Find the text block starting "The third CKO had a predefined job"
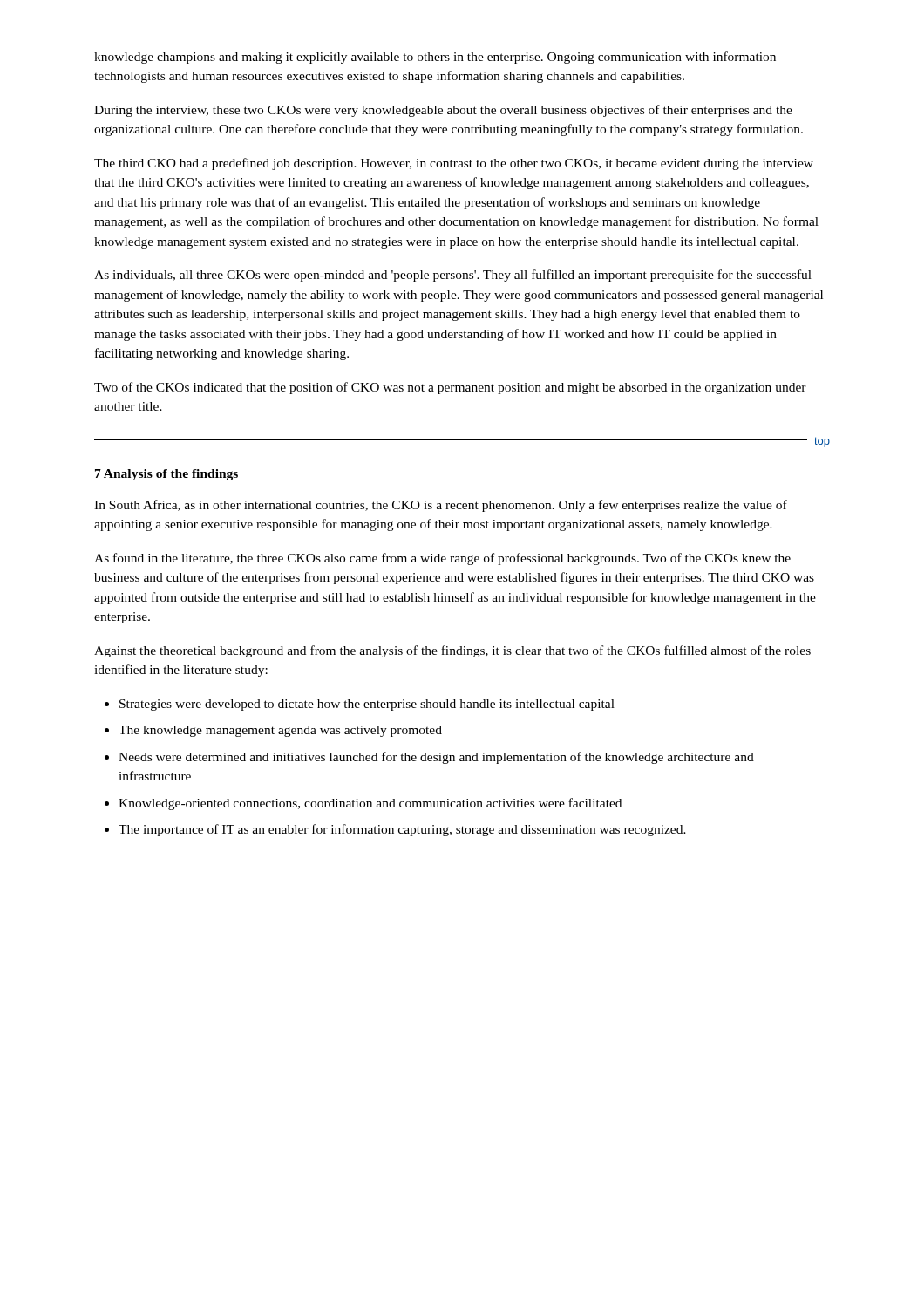Image resolution: width=924 pixels, height=1308 pixels. (462, 202)
